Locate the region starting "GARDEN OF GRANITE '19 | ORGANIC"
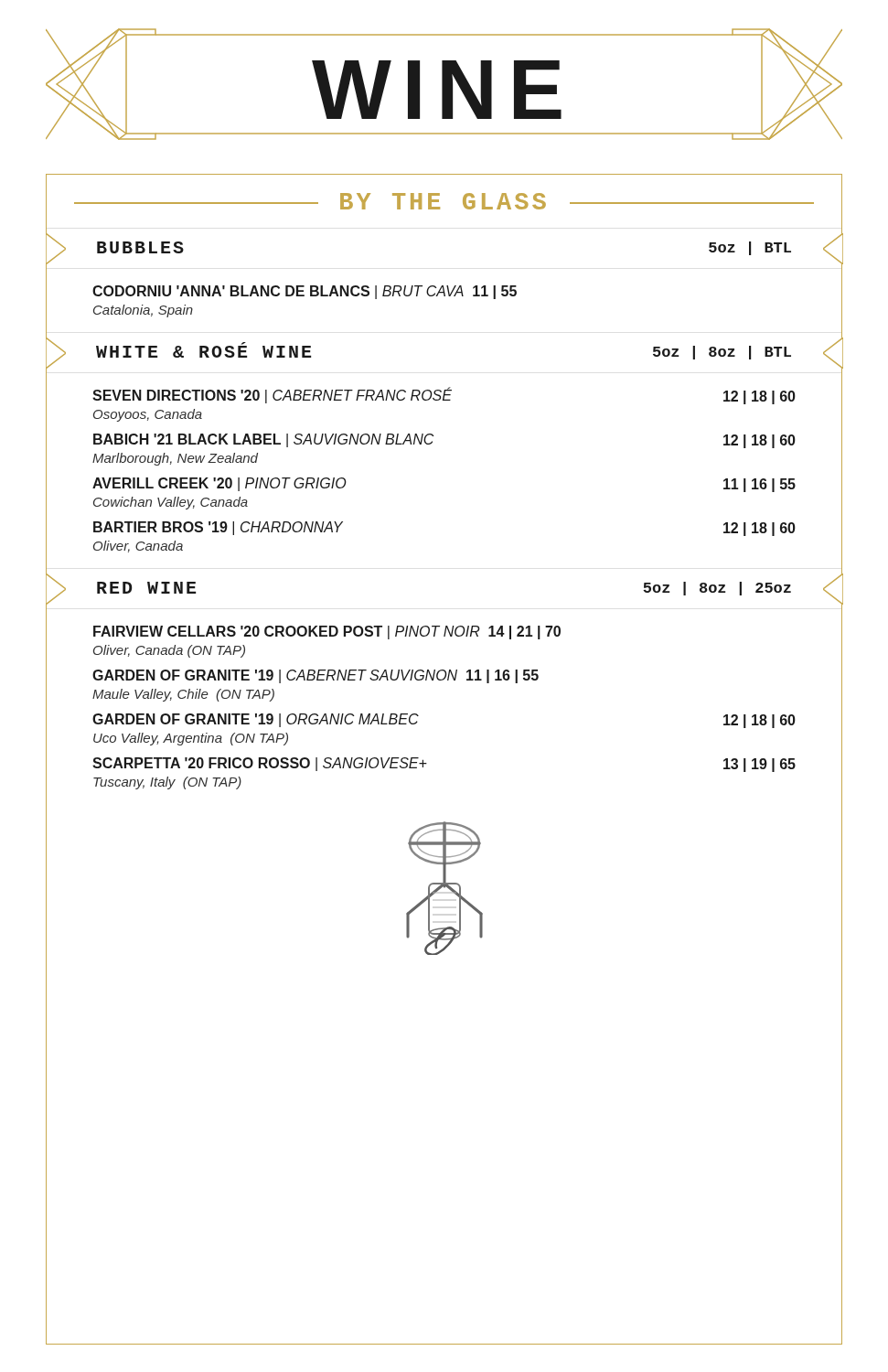This screenshot has height=1372, width=888. [x=261, y=720]
